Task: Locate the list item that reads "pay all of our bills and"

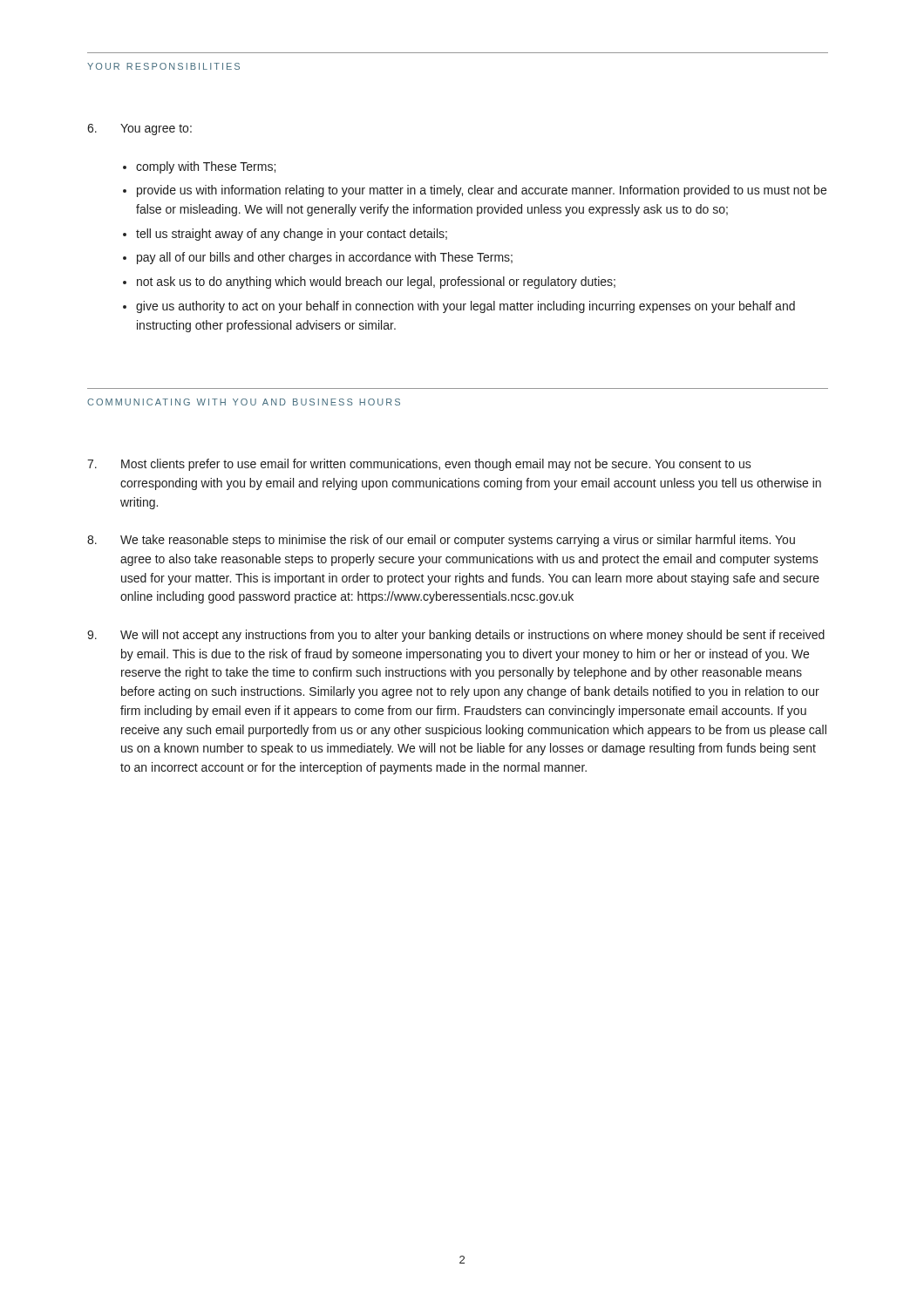Action: [x=325, y=258]
